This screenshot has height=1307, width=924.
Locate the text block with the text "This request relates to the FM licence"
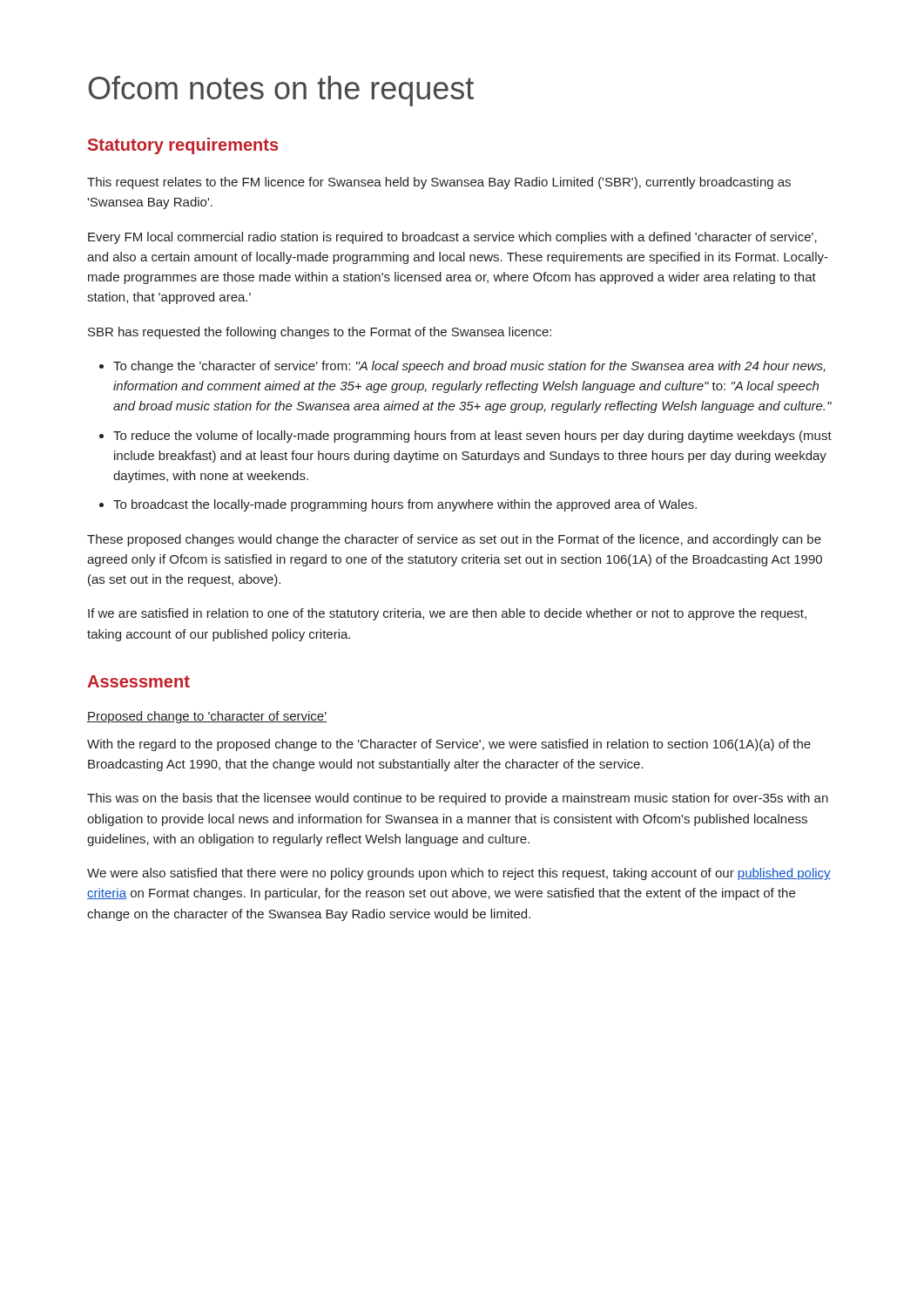[462, 192]
